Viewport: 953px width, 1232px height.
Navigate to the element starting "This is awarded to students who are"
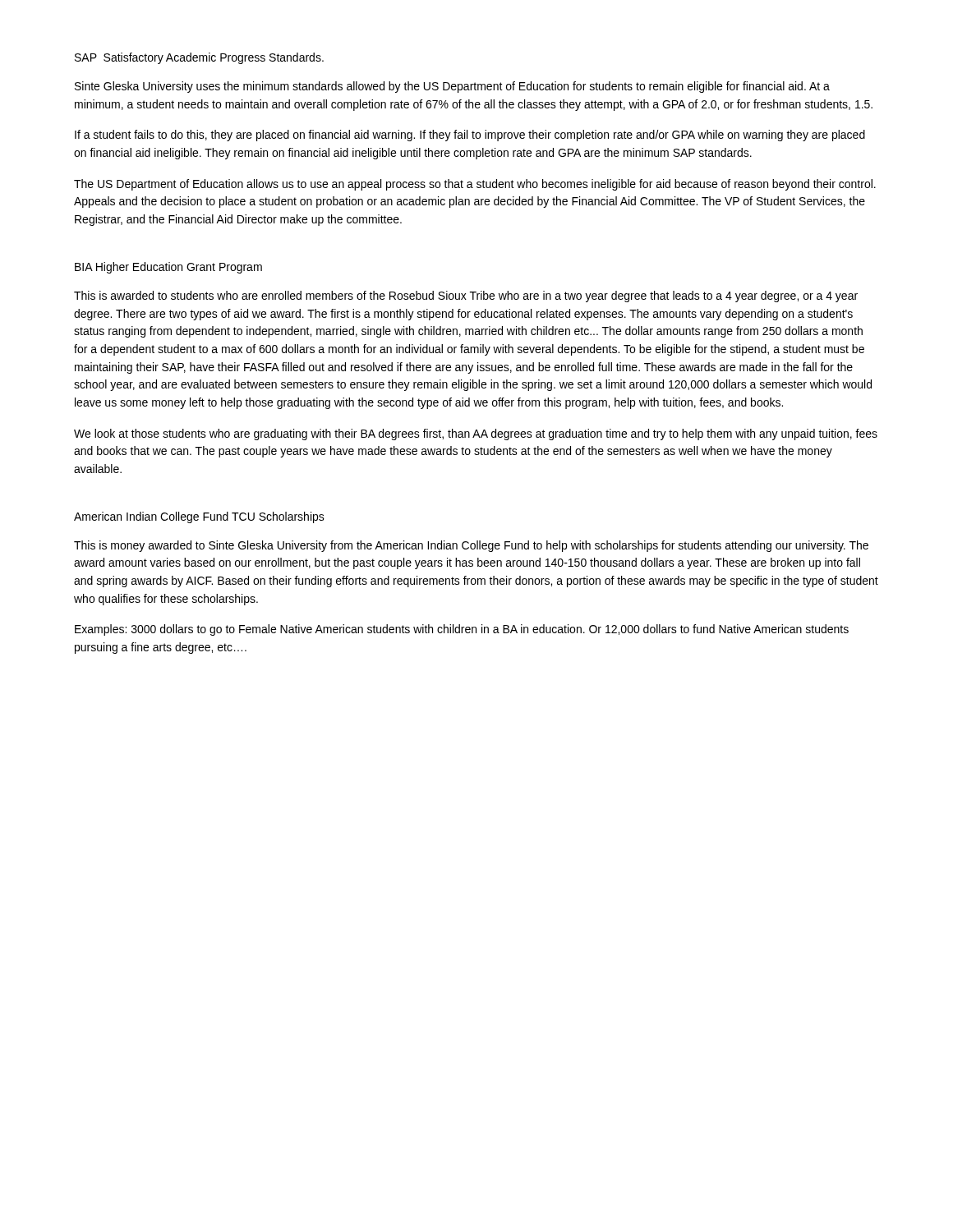473,349
